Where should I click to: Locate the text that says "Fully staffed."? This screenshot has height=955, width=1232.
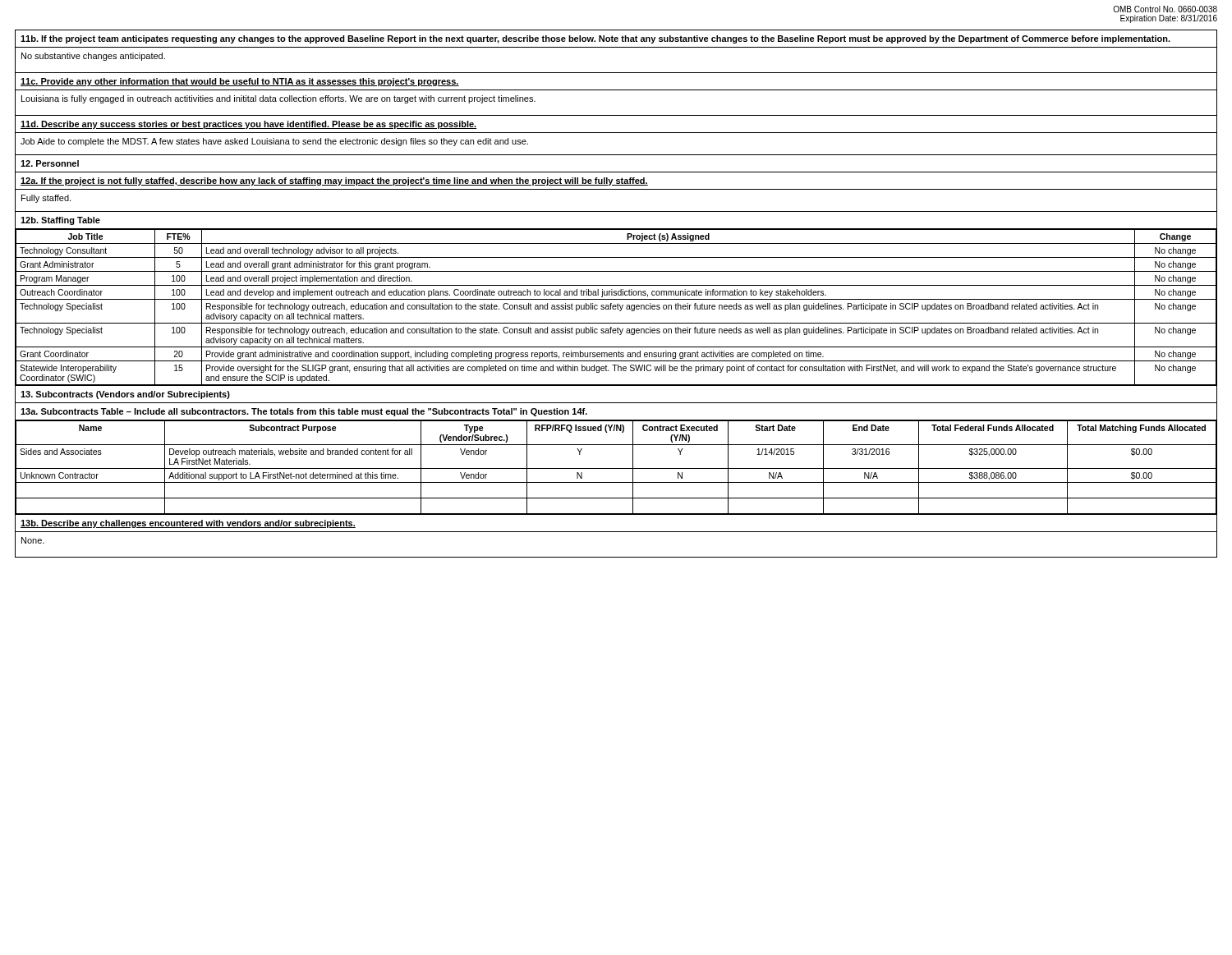click(x=46, y=198)
